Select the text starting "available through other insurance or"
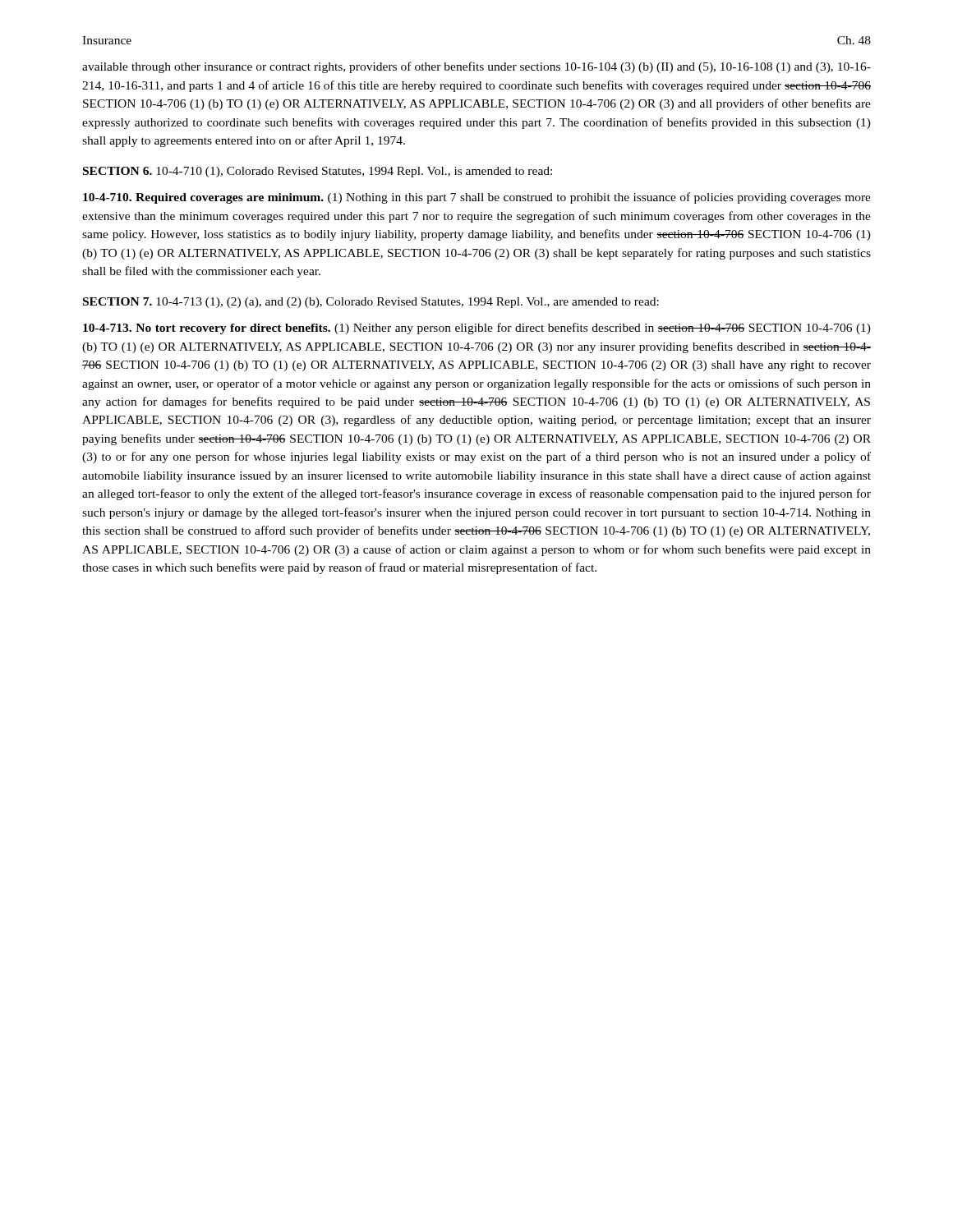 476,104
